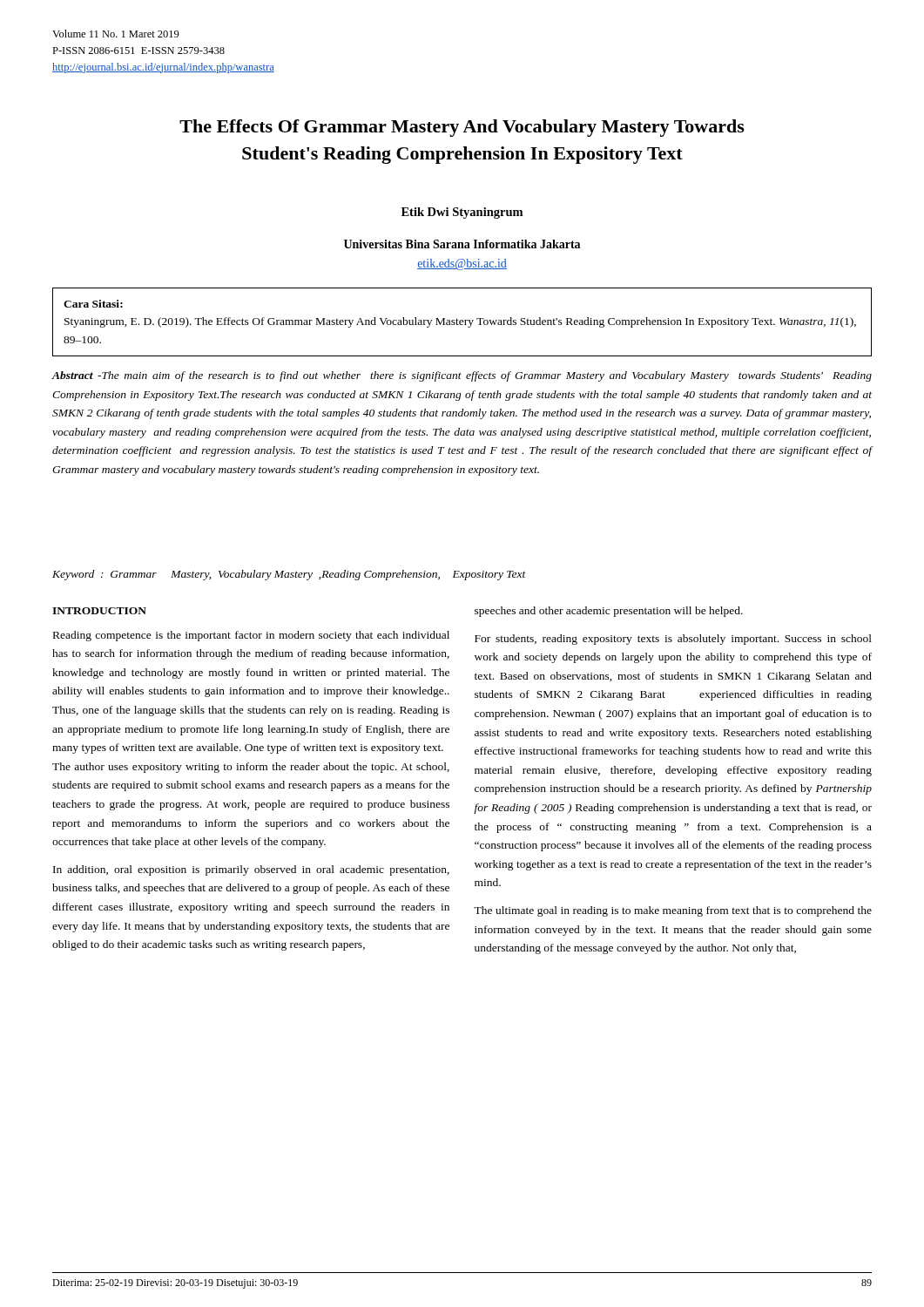Point to the region starting "Etik Dwi Styaningrum"
Viewport: 924px width, 1307px height.
click(x=462, y=212)
